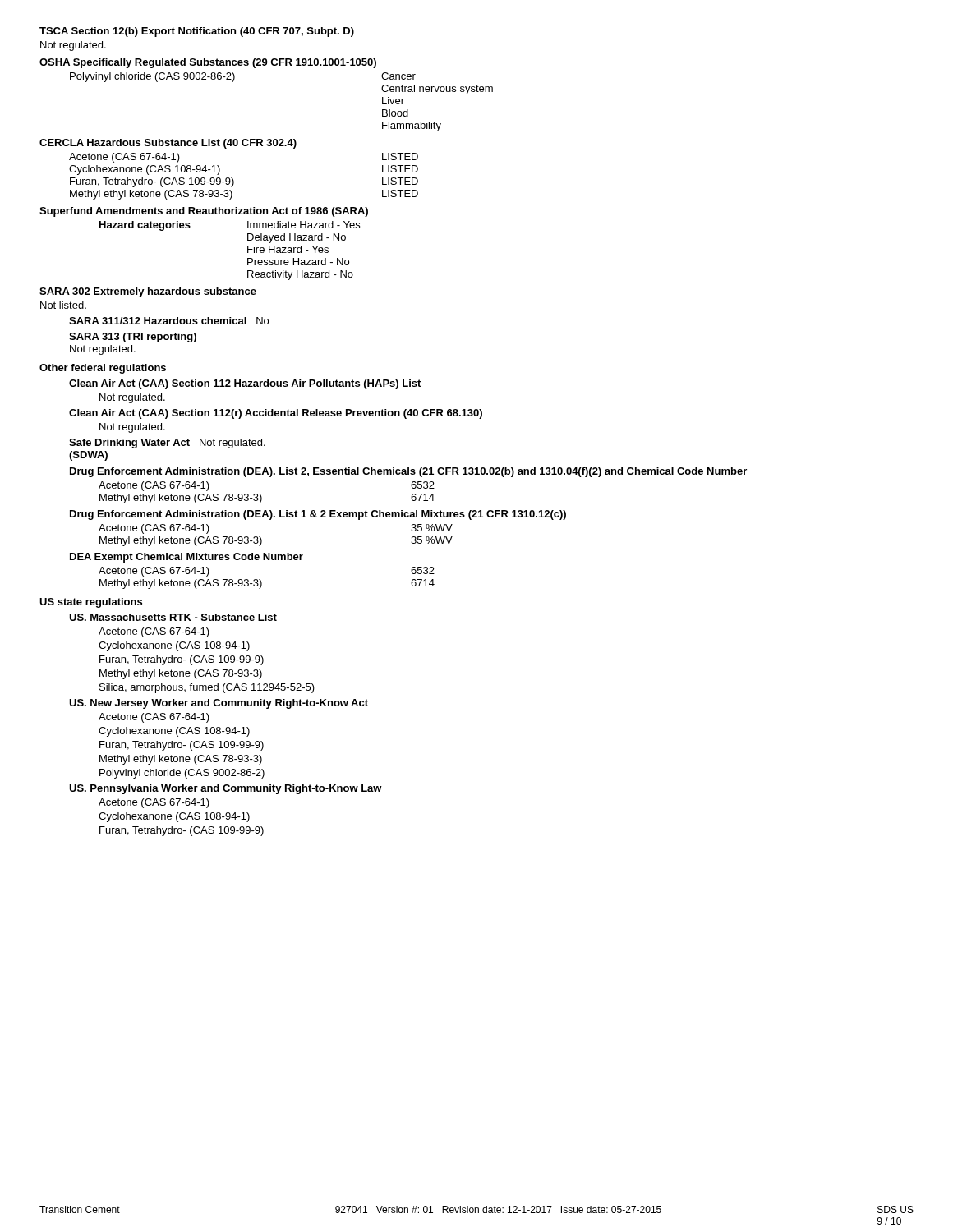Click on the section header that reads "TSCA Section 12(b)"
The width and height of the screenshot is (953, 1232).
(197, 31)
